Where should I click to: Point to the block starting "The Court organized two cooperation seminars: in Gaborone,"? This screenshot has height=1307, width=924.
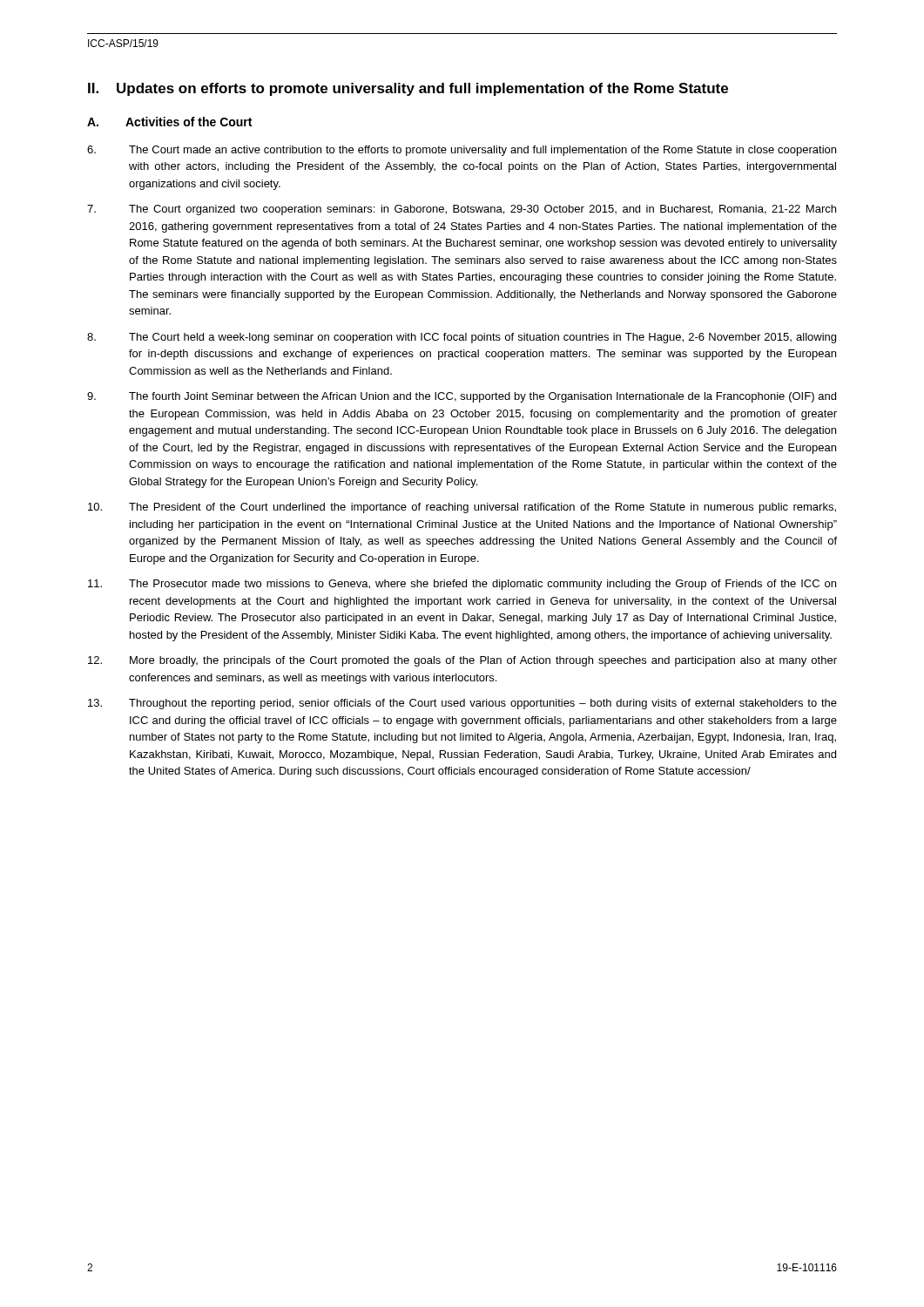click(462, 260)
